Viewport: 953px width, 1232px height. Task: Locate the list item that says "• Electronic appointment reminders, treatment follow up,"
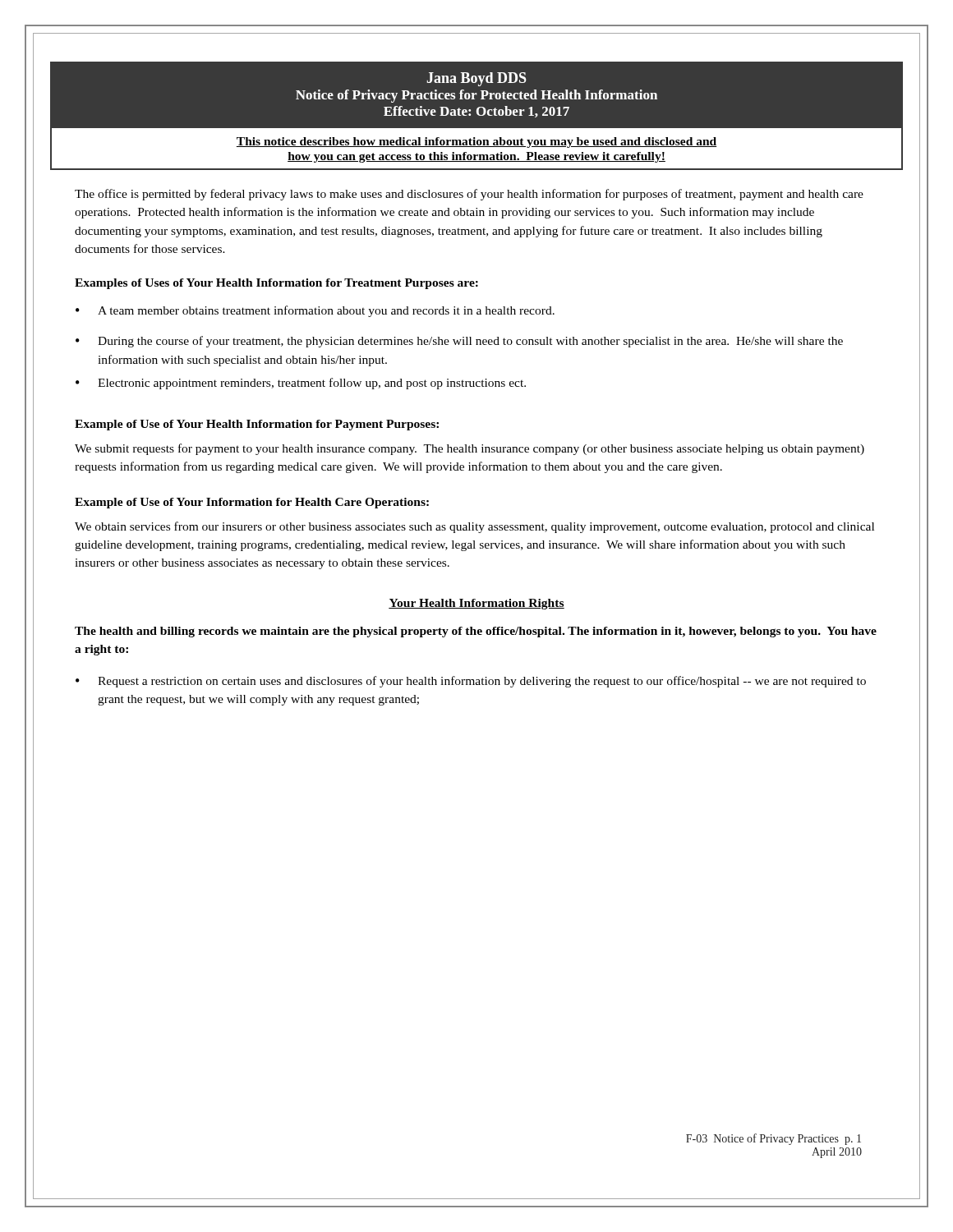pyautogui.click(x=476, y=384)
